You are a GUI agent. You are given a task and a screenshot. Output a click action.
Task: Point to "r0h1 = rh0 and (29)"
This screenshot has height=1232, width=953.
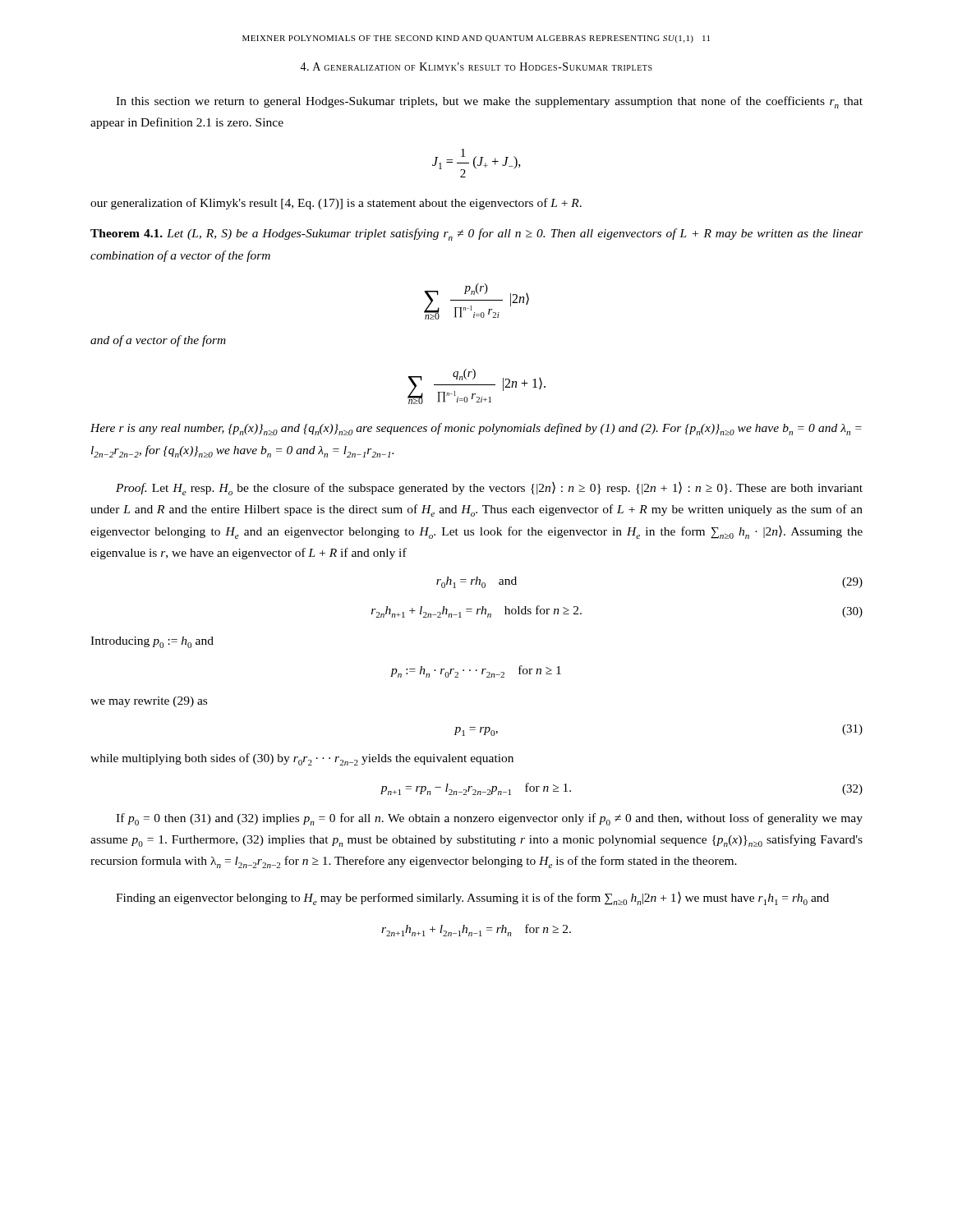(476, 582)
